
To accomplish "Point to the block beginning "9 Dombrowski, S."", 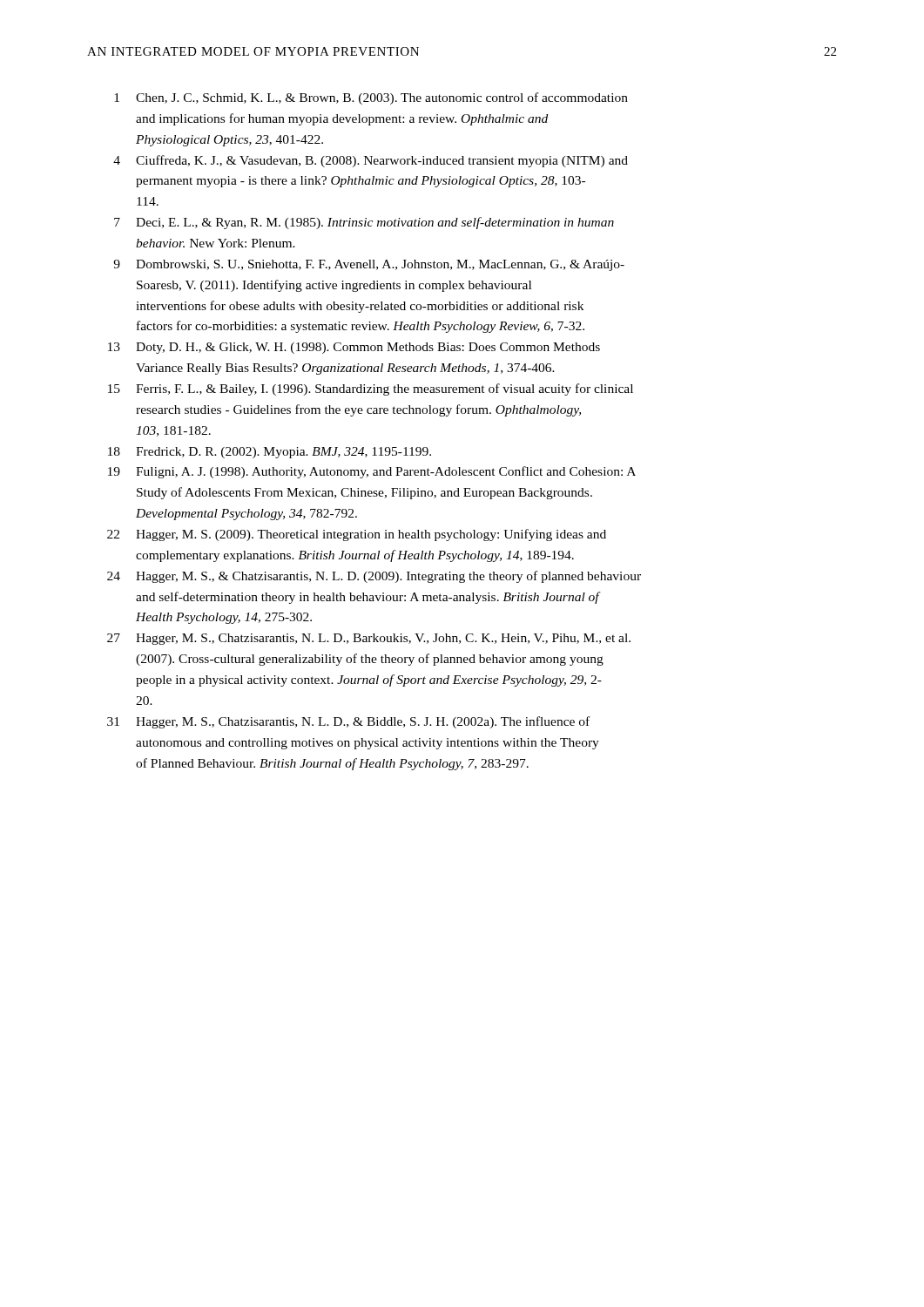I will coord(462,264).
